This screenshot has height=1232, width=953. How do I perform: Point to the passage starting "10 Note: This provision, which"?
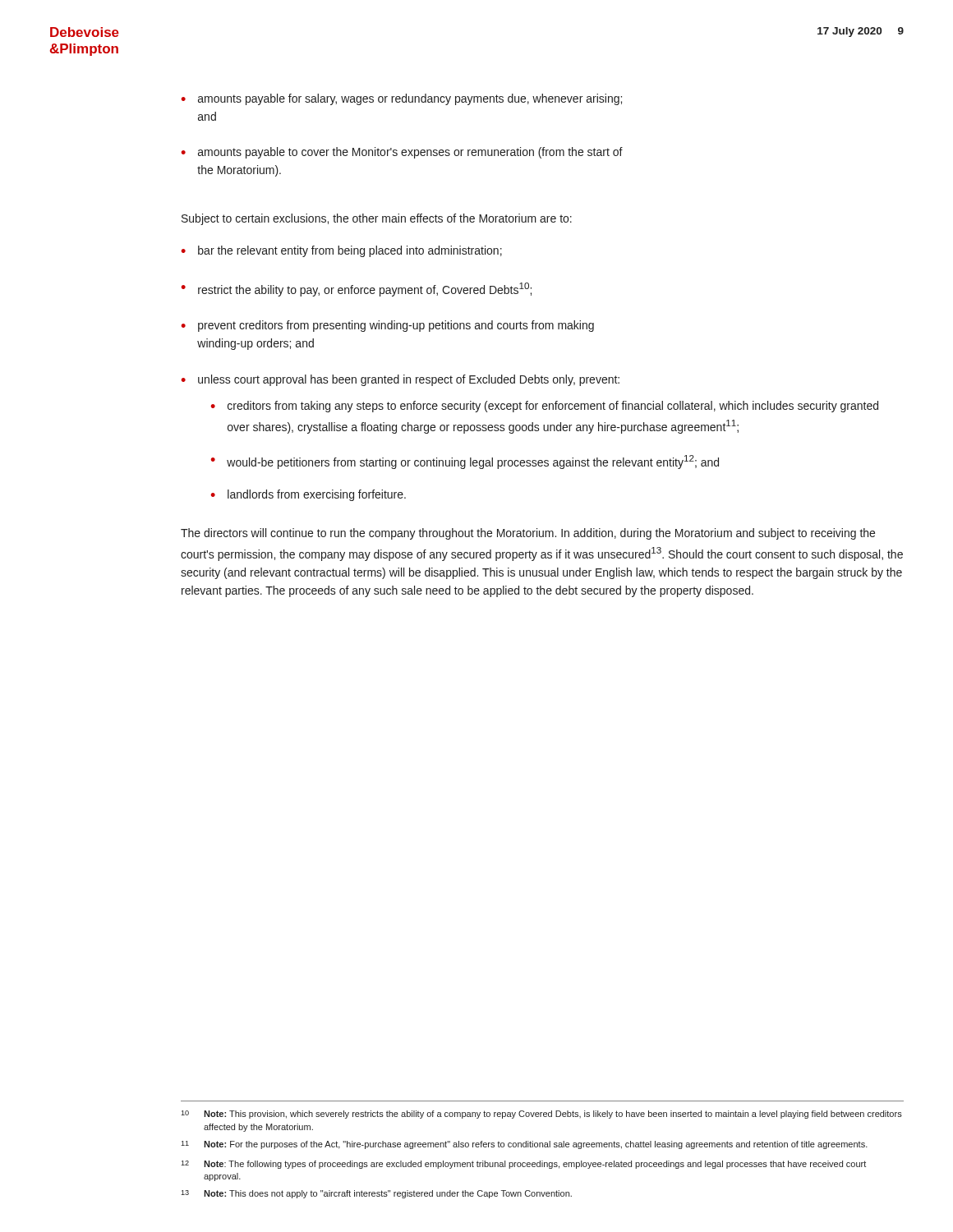(x=542, y=1121)
